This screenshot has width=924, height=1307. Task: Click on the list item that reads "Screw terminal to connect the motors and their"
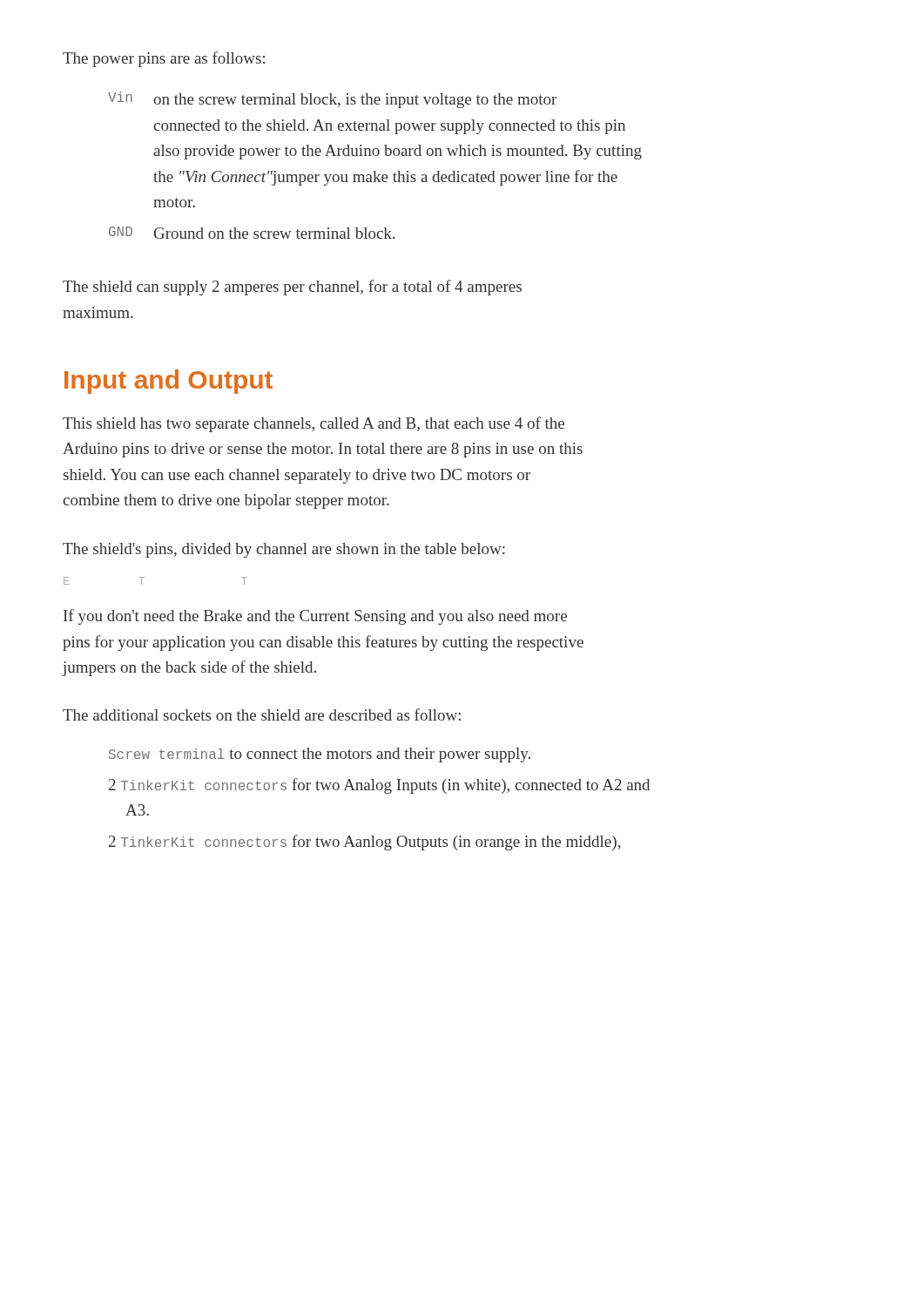click(x=320, y=754)
